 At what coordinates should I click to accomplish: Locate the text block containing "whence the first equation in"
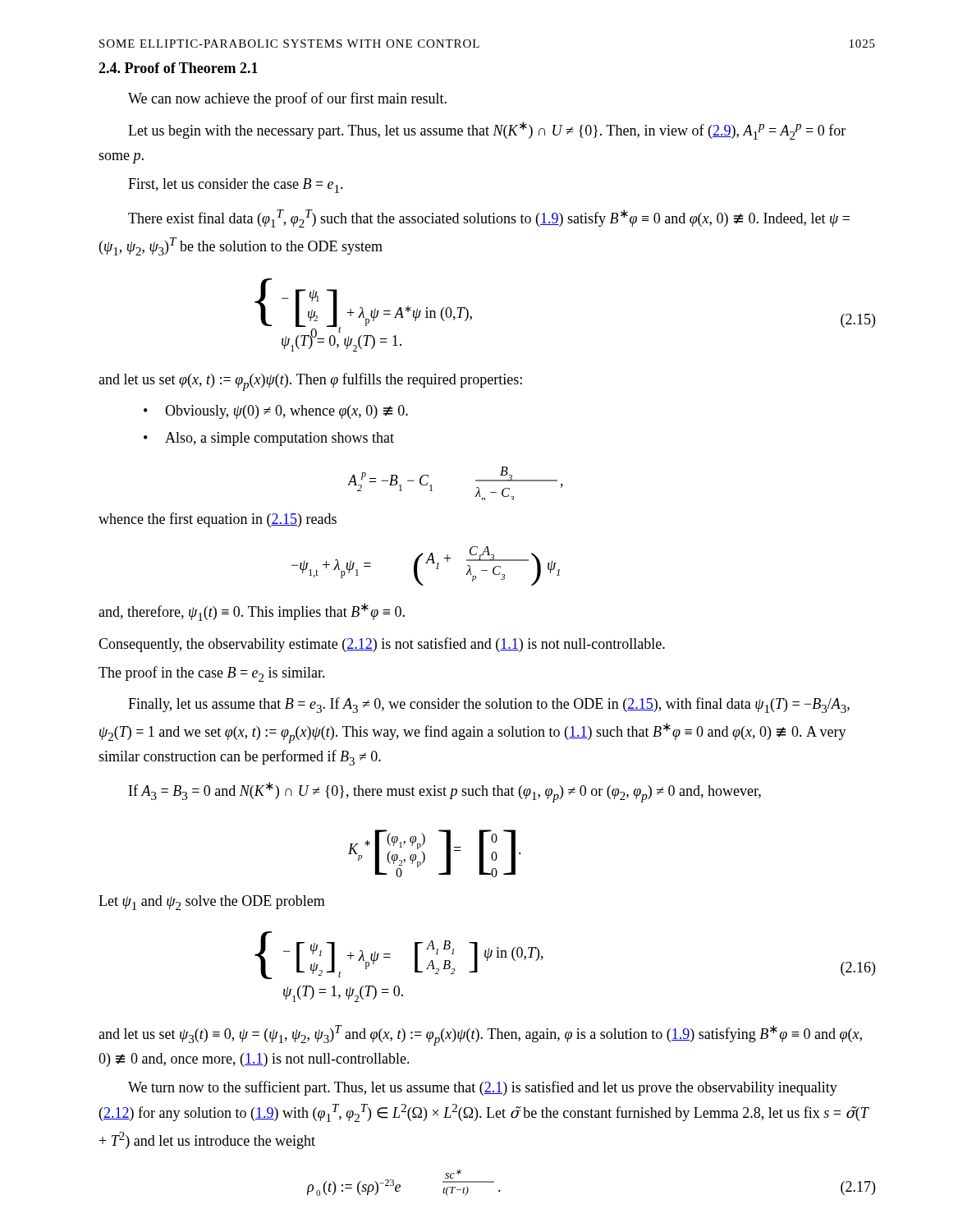[218, 520]
